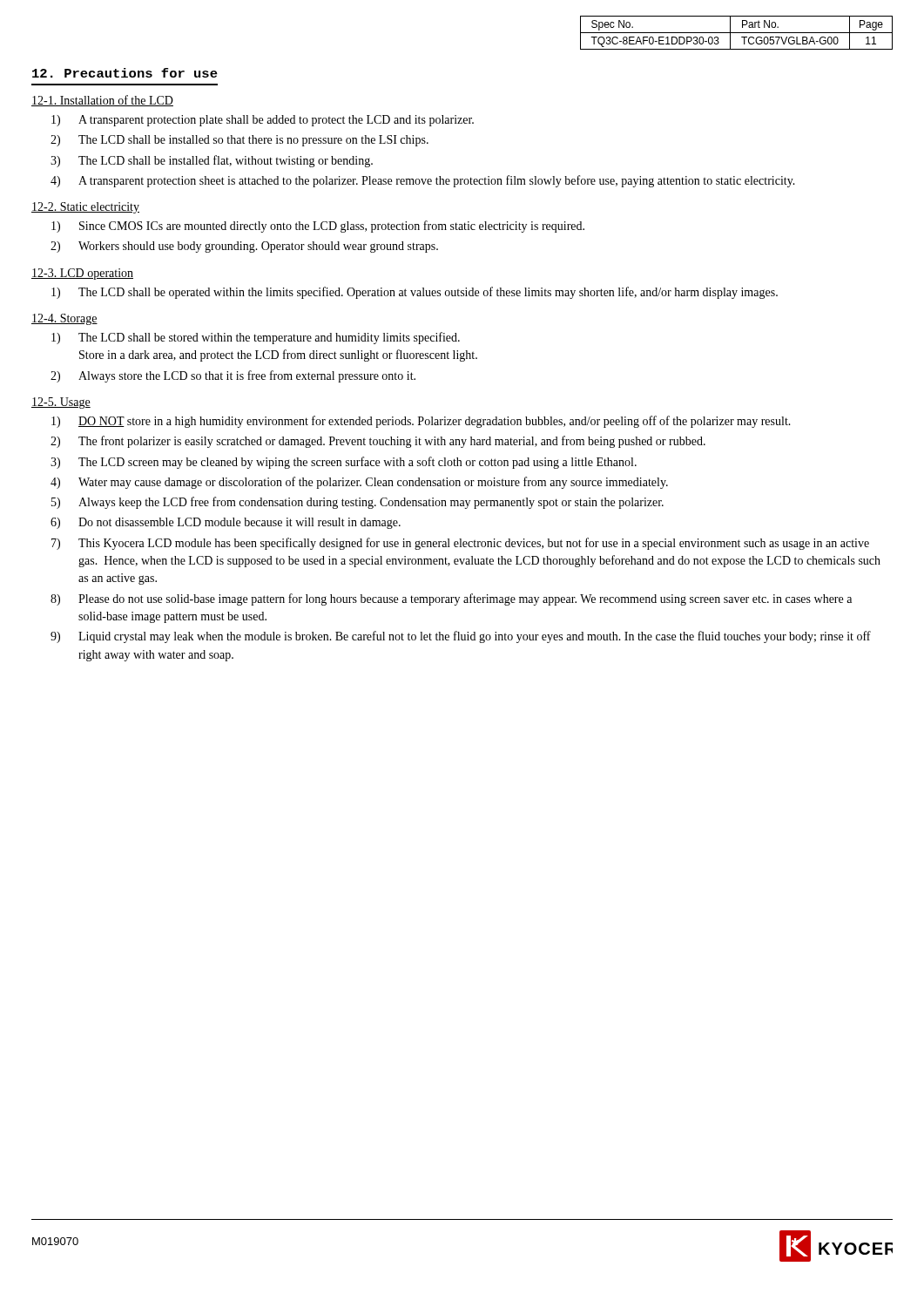This screenshot has height=1307, width=924.
Task: Click on the text starting "12. Precautions for use"
Action: (125, 74)
